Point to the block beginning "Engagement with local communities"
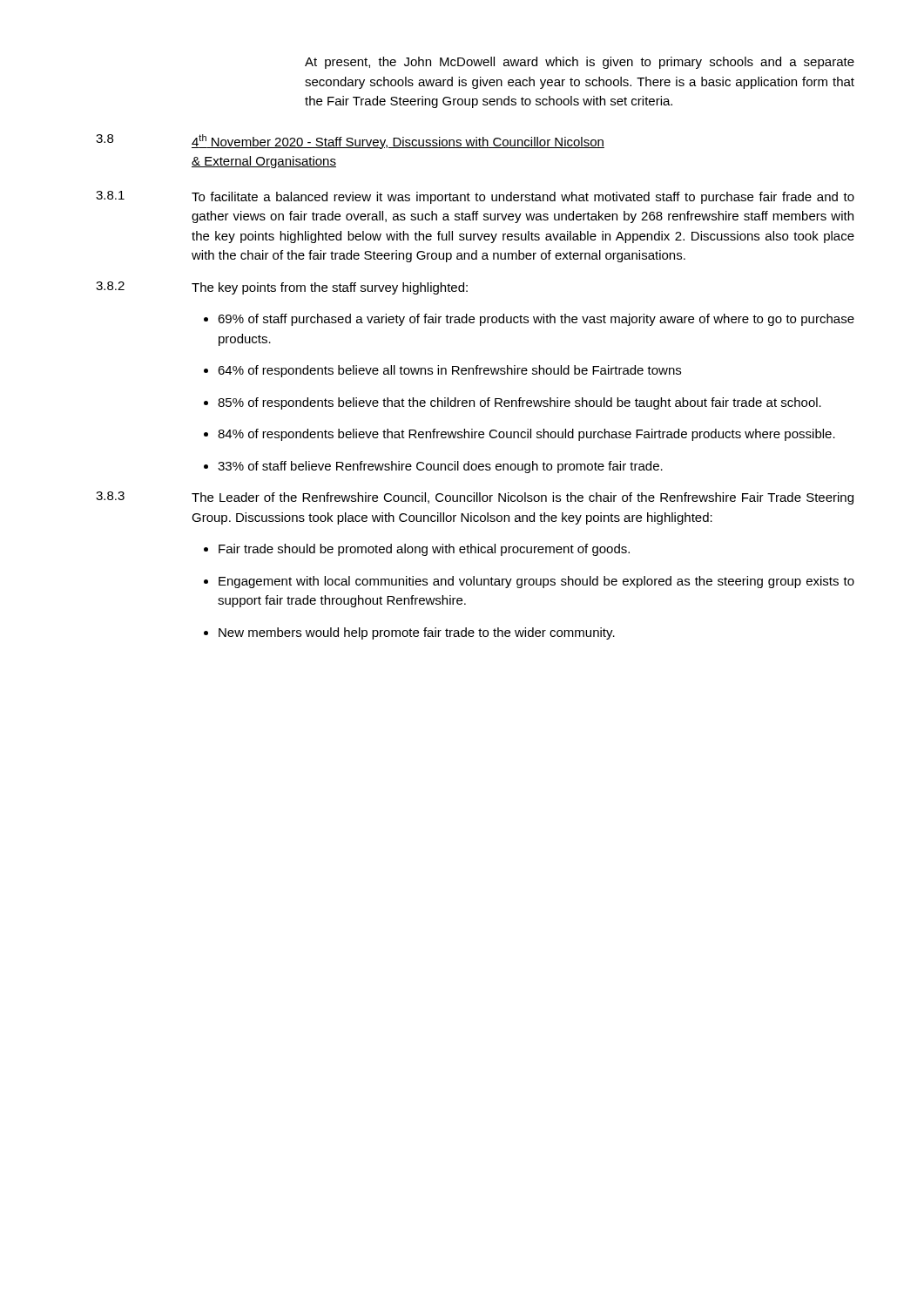The height and width of the screenshot is (1307, 924). click(x=536, y=590)
